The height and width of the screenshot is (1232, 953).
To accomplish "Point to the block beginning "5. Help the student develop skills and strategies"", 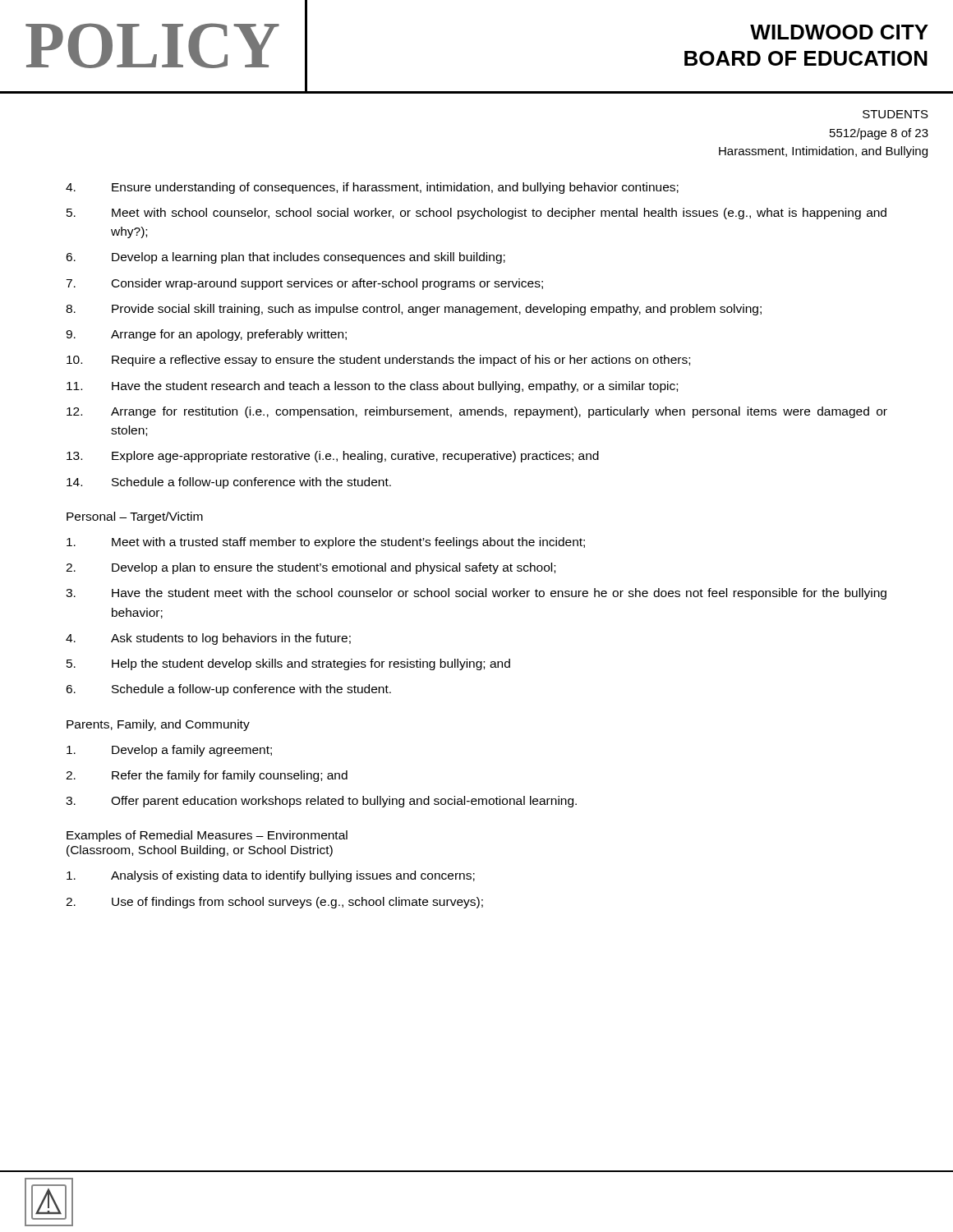I will [x=476, y=663].
